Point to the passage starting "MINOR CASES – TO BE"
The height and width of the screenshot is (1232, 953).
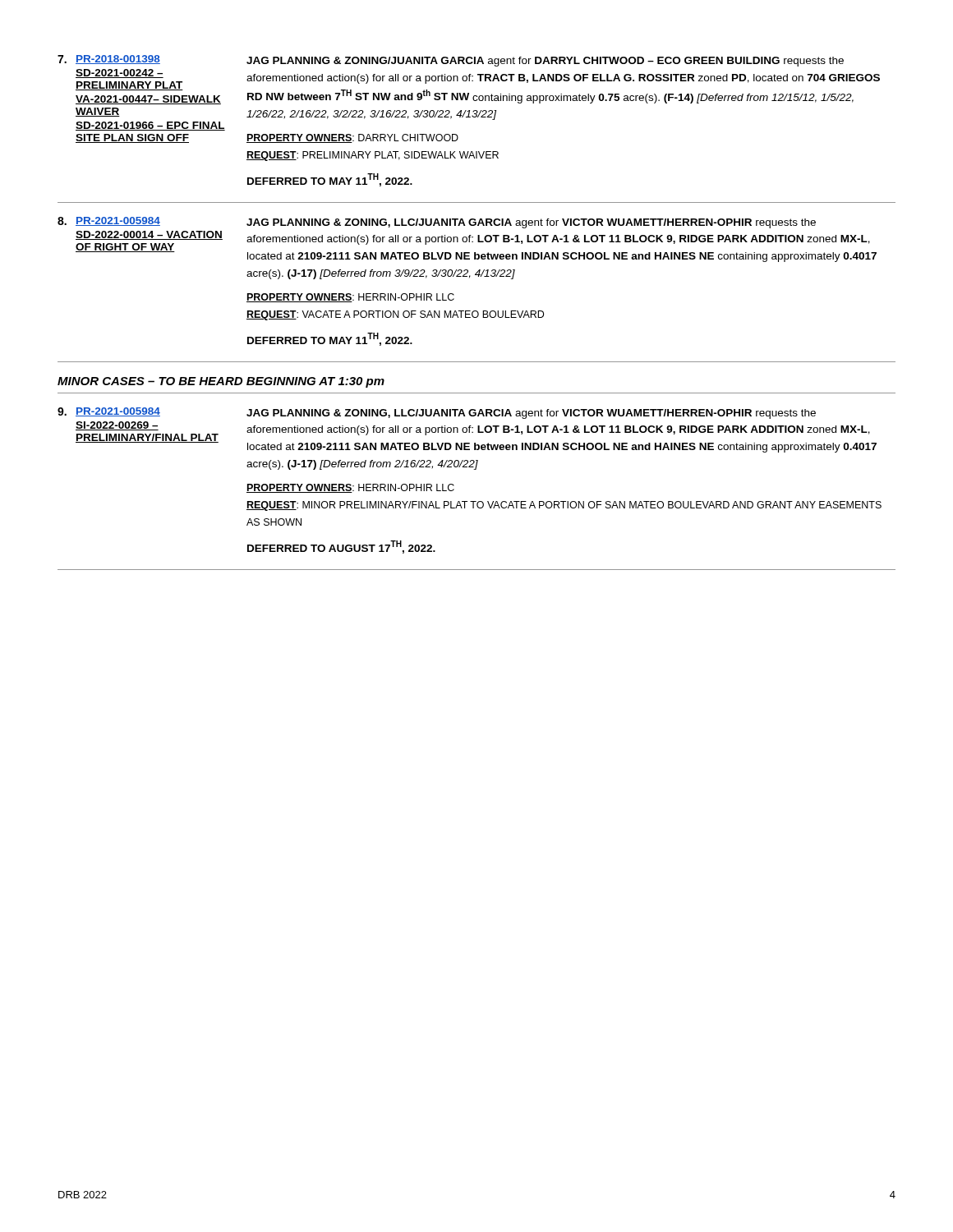pyautogui.click(x=221, y=382)
